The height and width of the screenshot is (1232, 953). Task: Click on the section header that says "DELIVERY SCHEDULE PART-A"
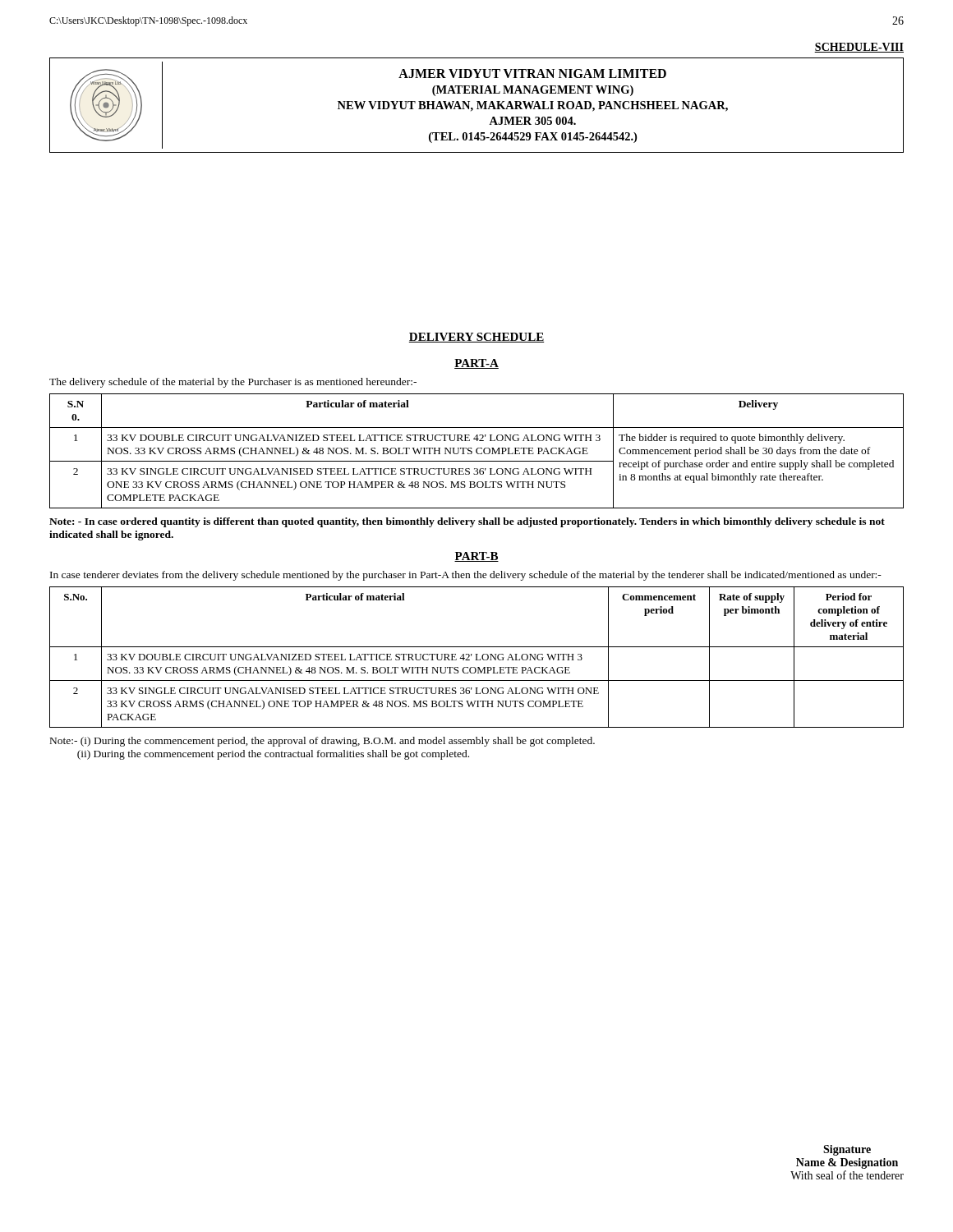[476, 350]
